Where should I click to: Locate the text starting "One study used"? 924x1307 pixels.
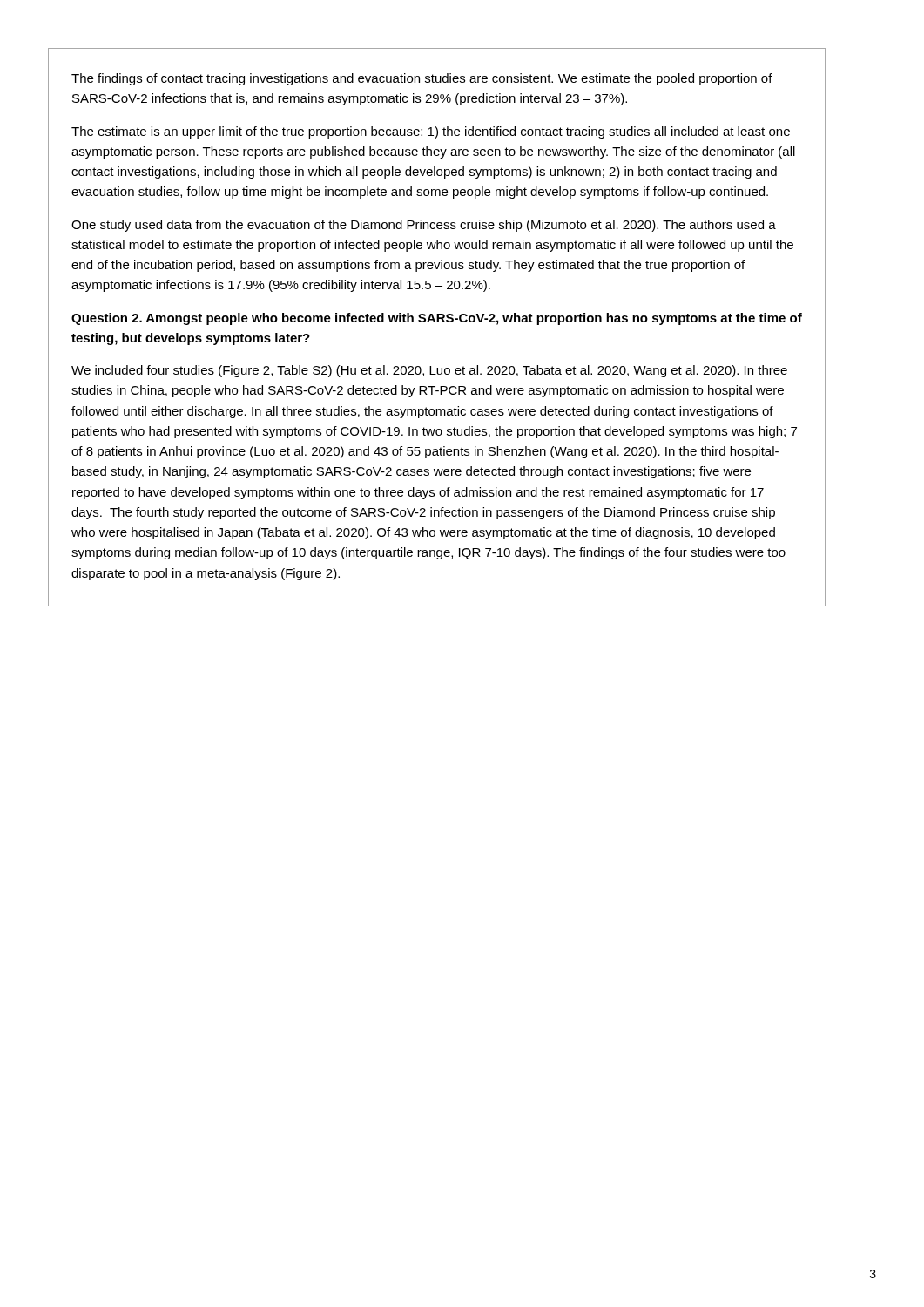(x=433, y=254)
